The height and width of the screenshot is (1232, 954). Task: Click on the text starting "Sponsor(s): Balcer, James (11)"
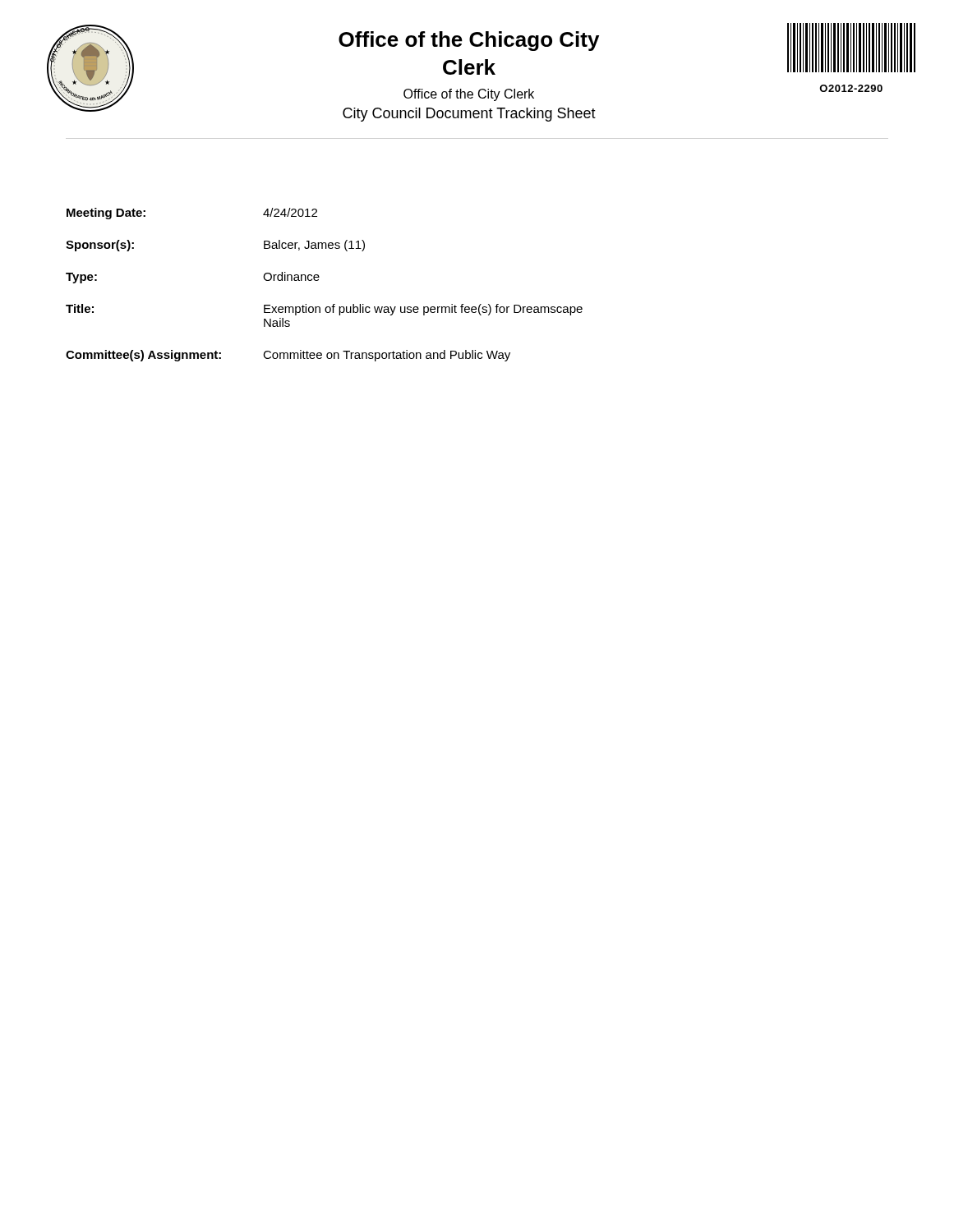104,245
